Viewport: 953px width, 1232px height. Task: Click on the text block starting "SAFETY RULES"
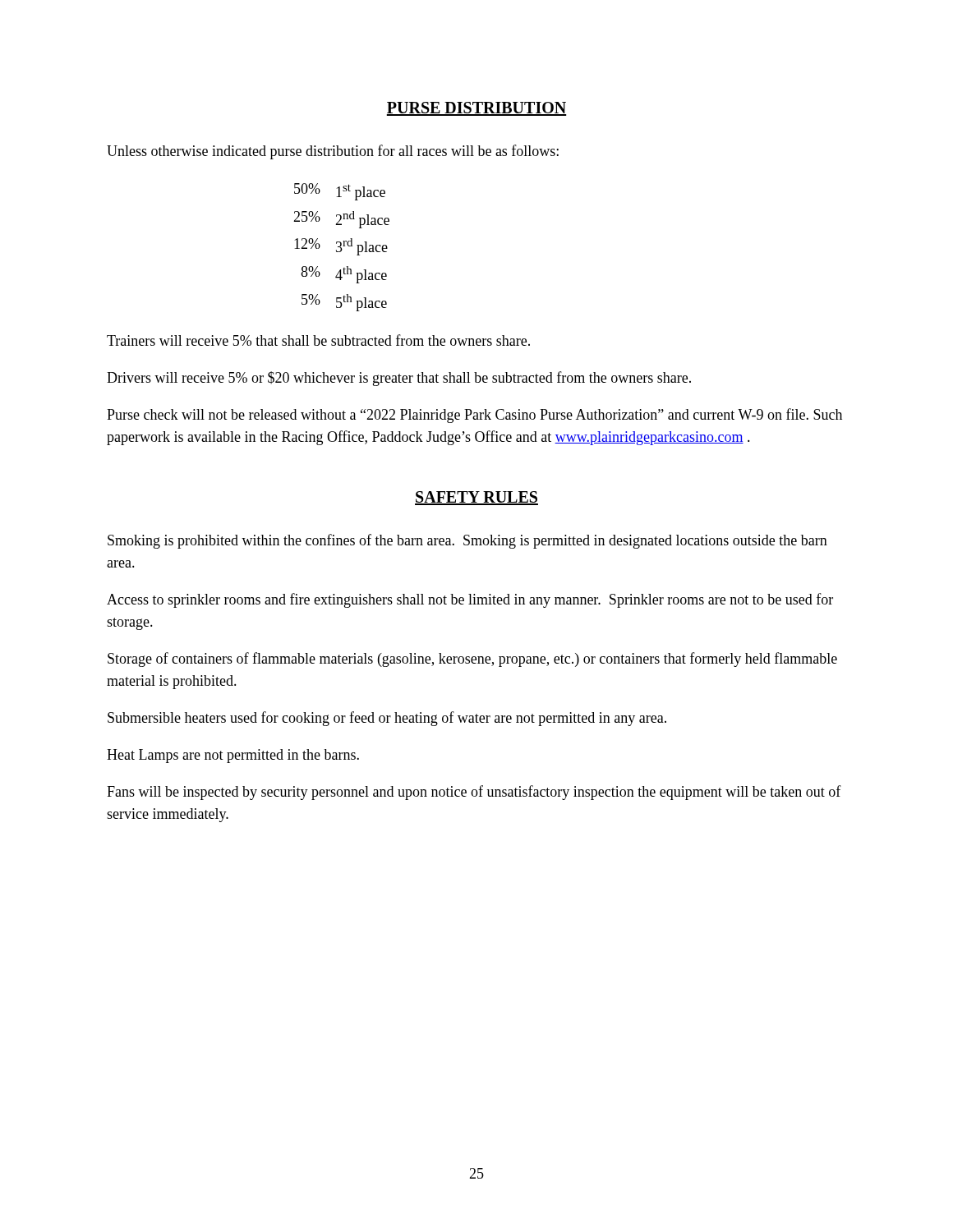pos(476,497)
